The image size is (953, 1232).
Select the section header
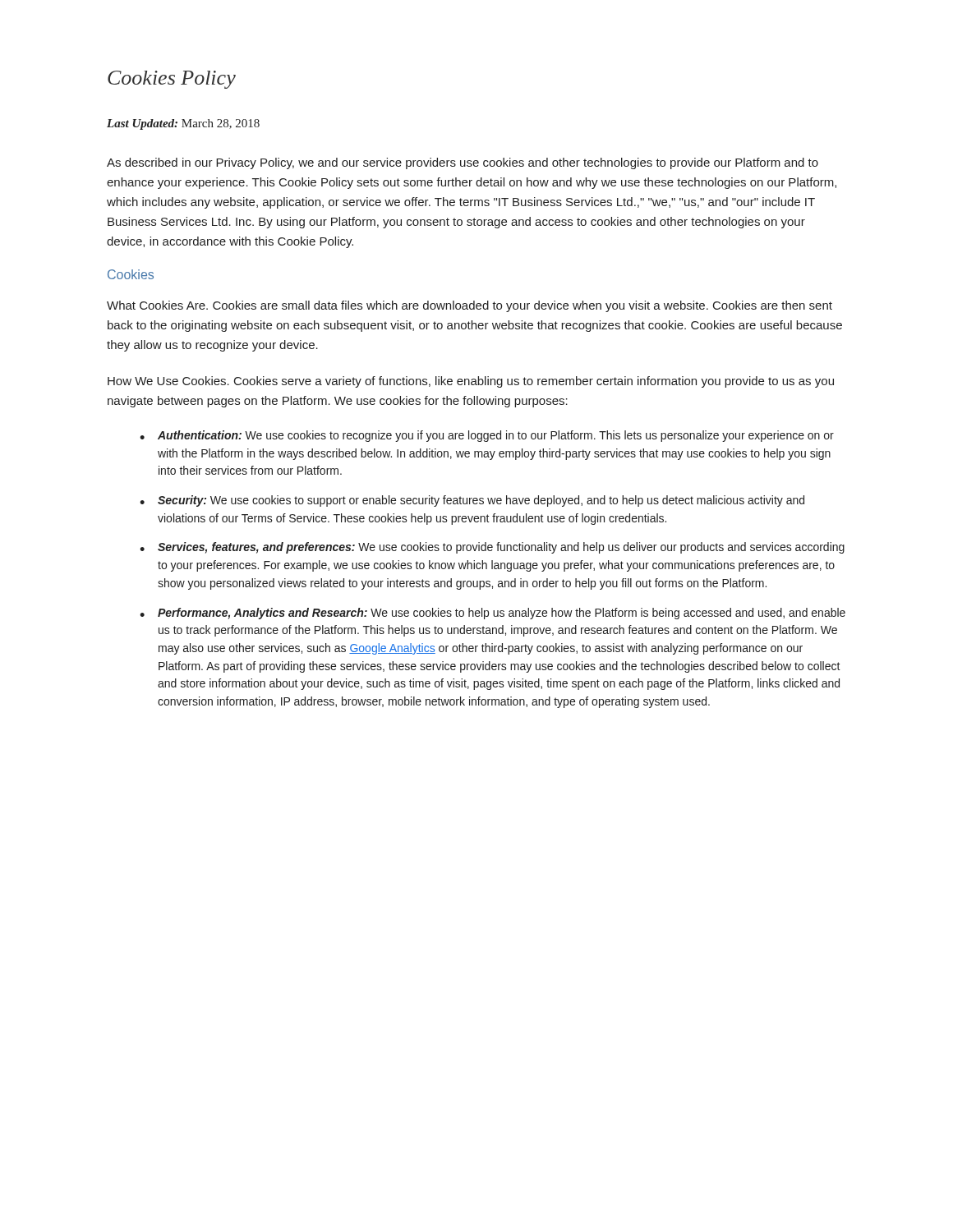coord(131,275)
